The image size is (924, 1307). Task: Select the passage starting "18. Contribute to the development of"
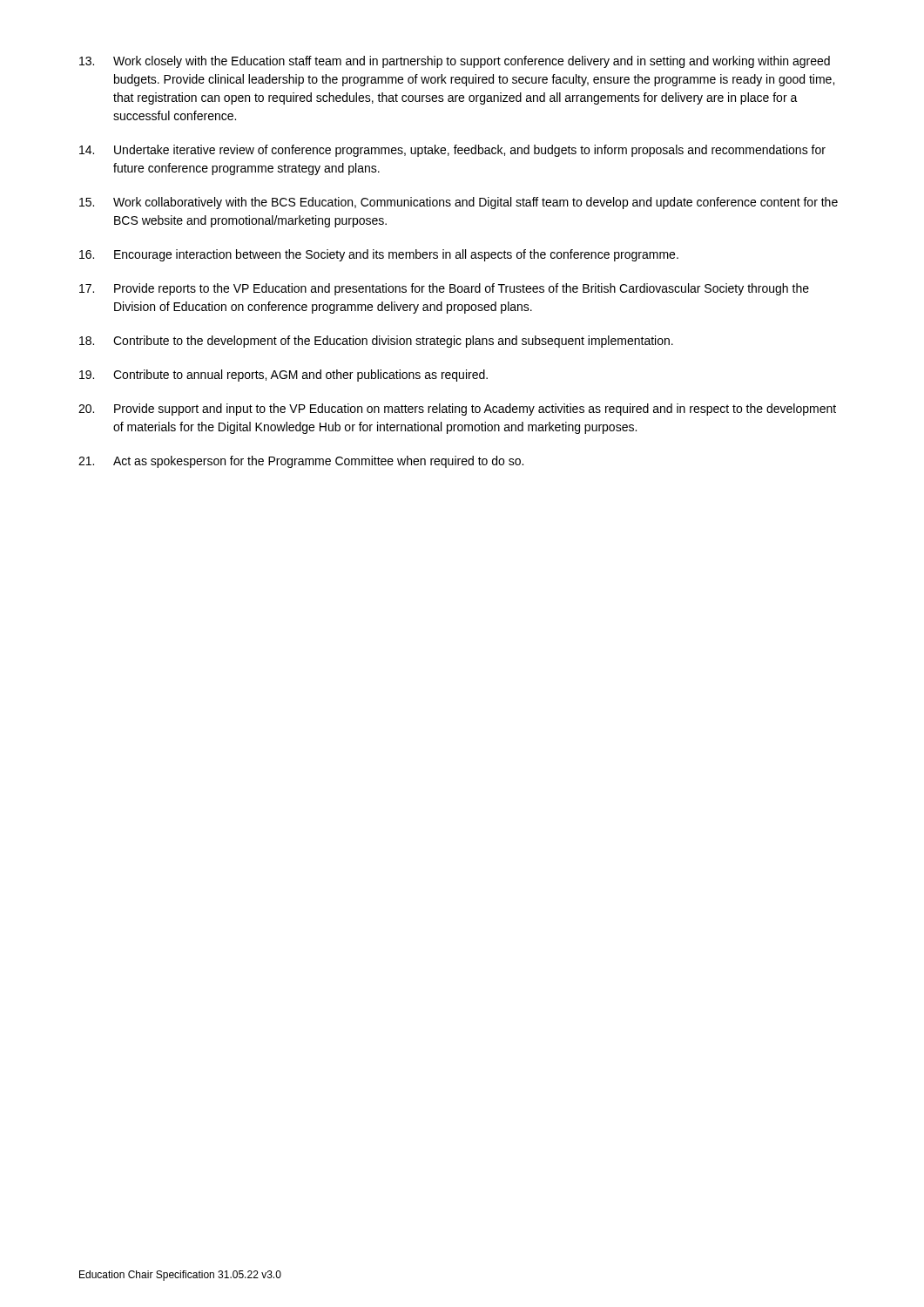(462, 341)
